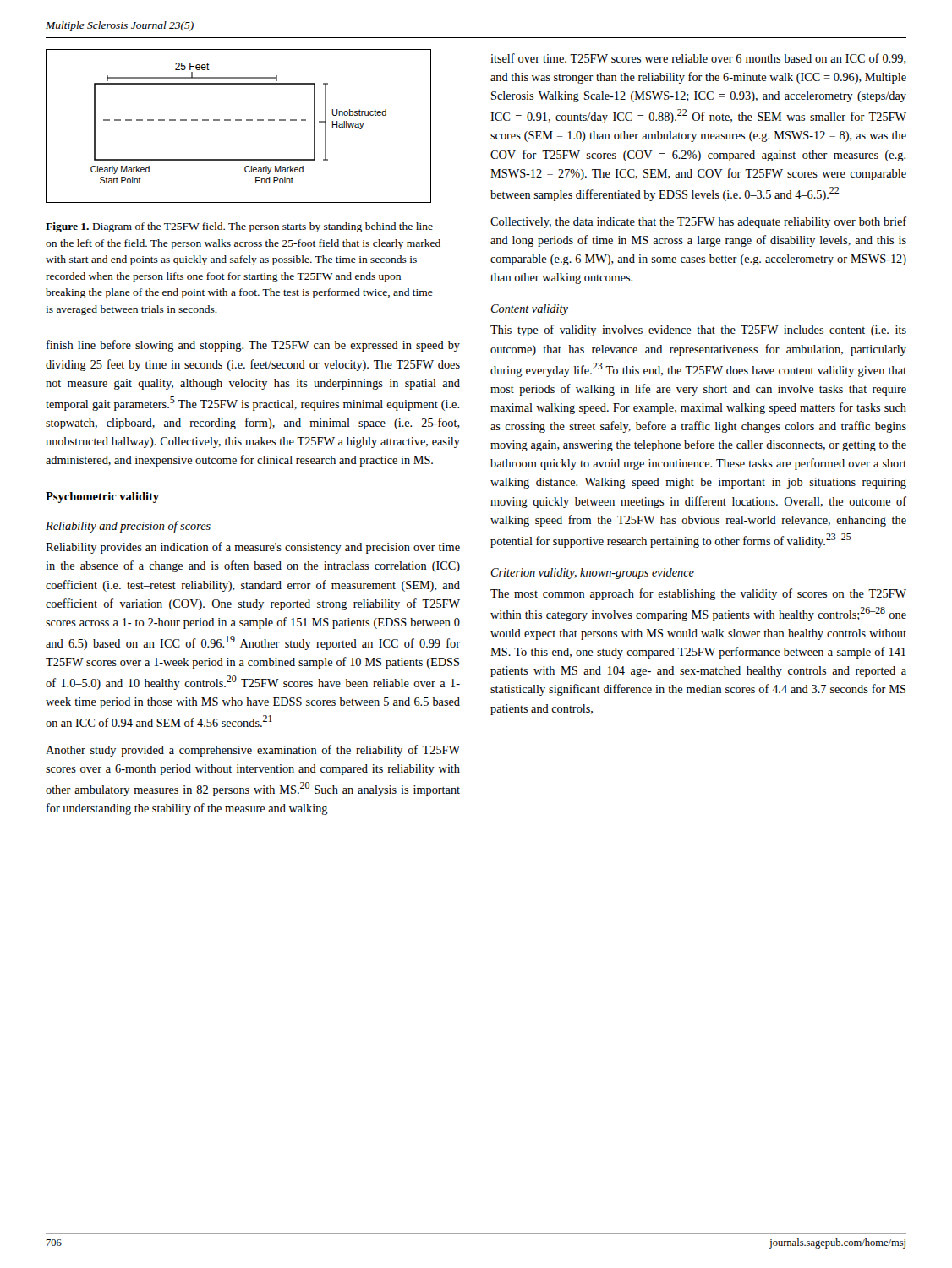Screen dimensions: 1268x952
Task: Find "Criterion validity, known-groups evidence" on this page
Action: tap(592, 572)
